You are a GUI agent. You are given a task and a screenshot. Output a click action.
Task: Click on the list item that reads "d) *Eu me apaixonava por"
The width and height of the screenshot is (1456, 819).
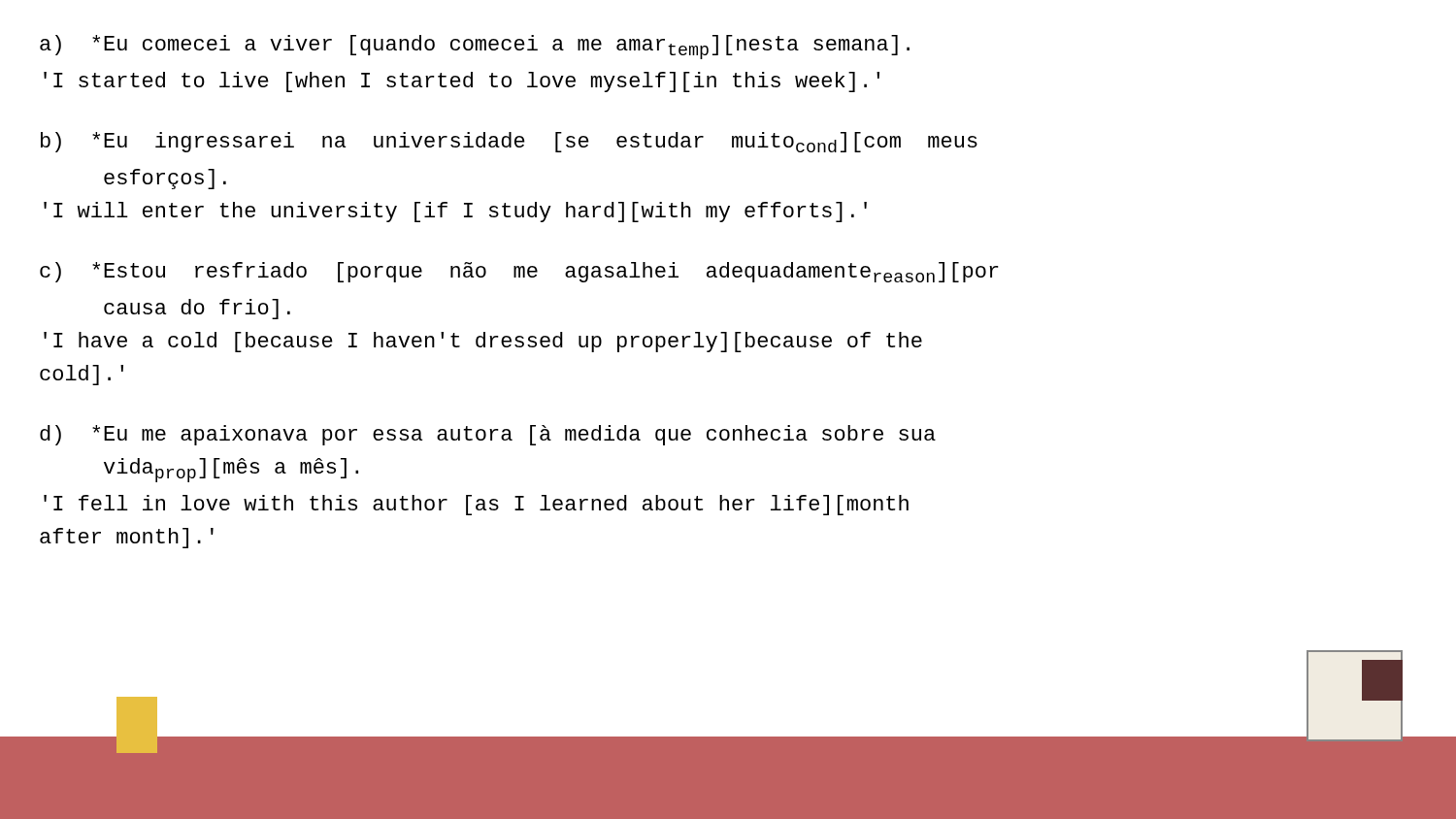click(728, 489)
